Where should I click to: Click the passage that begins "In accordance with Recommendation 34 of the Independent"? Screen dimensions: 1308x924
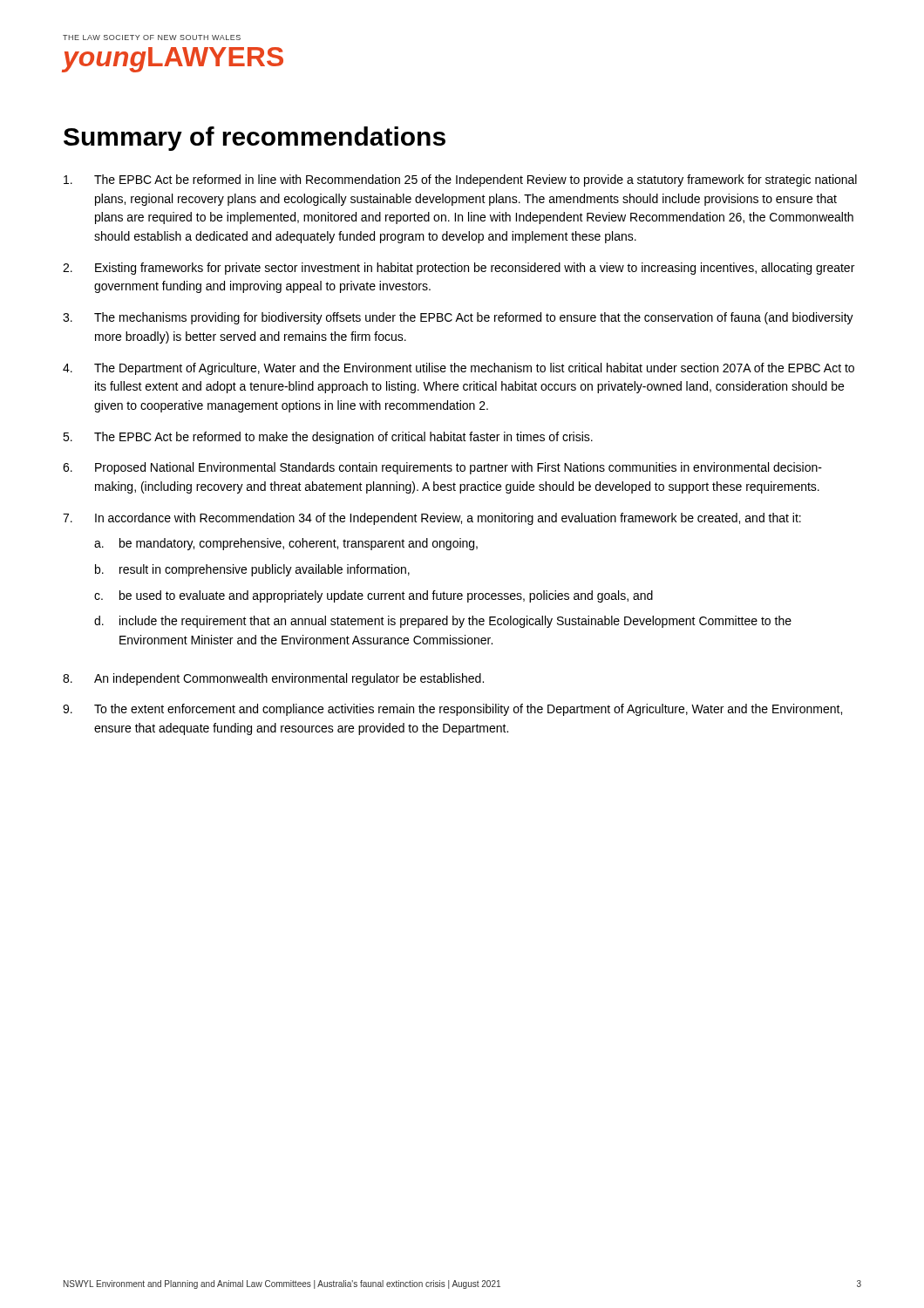(478, 583)
